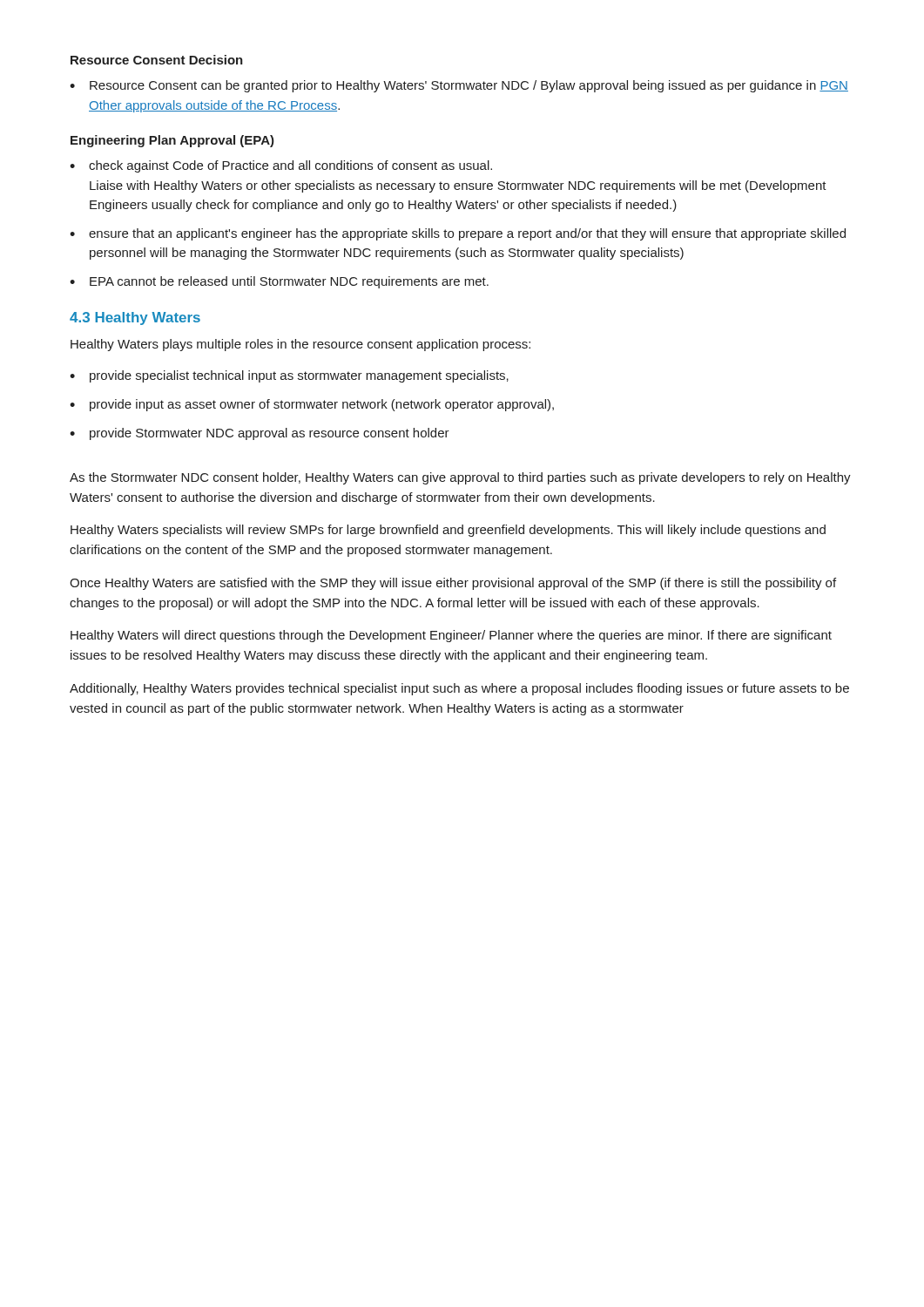This screenshot has width=924, height=1307.
Task: Navigate to the passage starting "• provide Stormwater NDC"
Action: 260,434
